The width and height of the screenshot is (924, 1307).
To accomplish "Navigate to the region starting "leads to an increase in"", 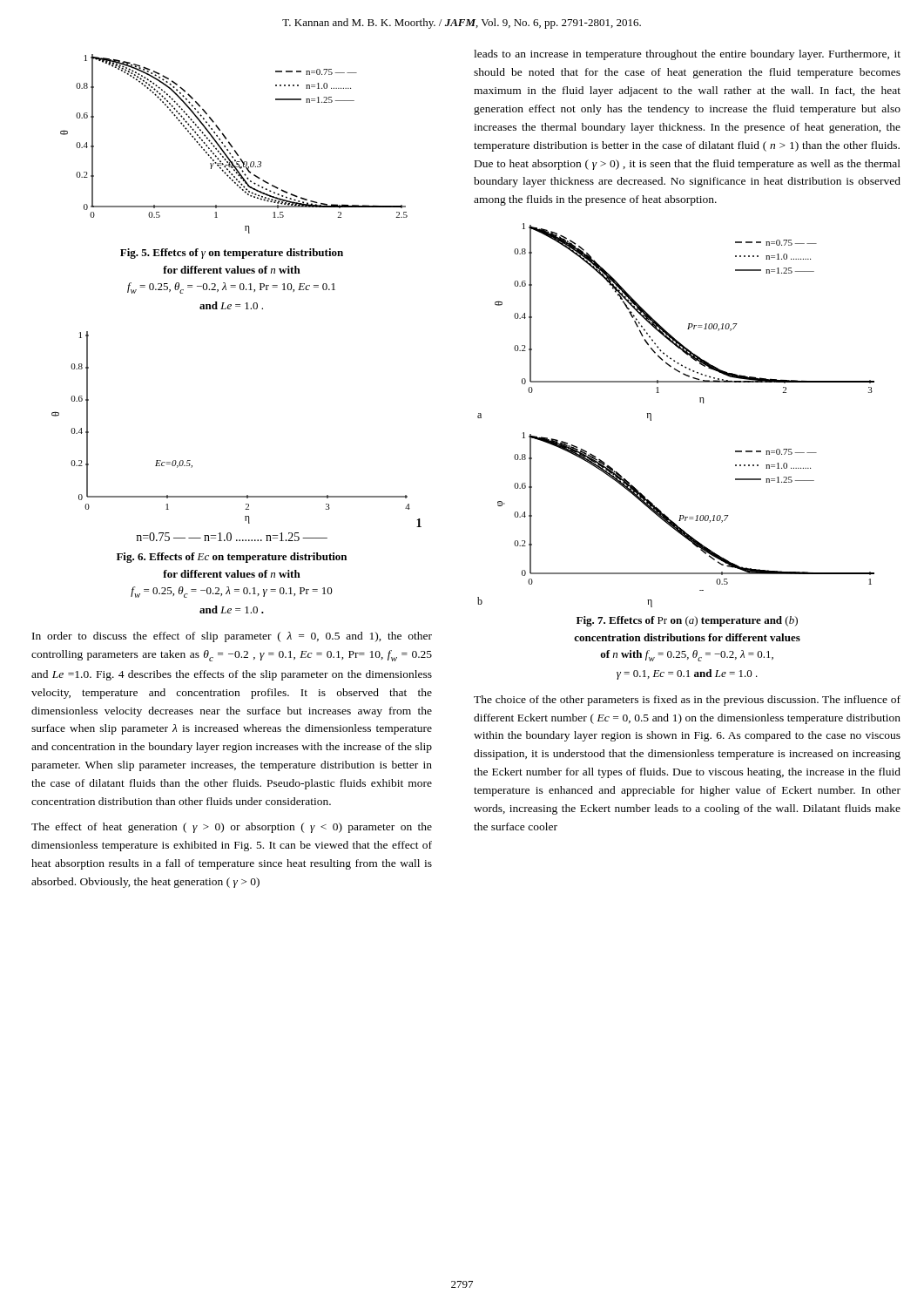I will (x=687, y=127).
